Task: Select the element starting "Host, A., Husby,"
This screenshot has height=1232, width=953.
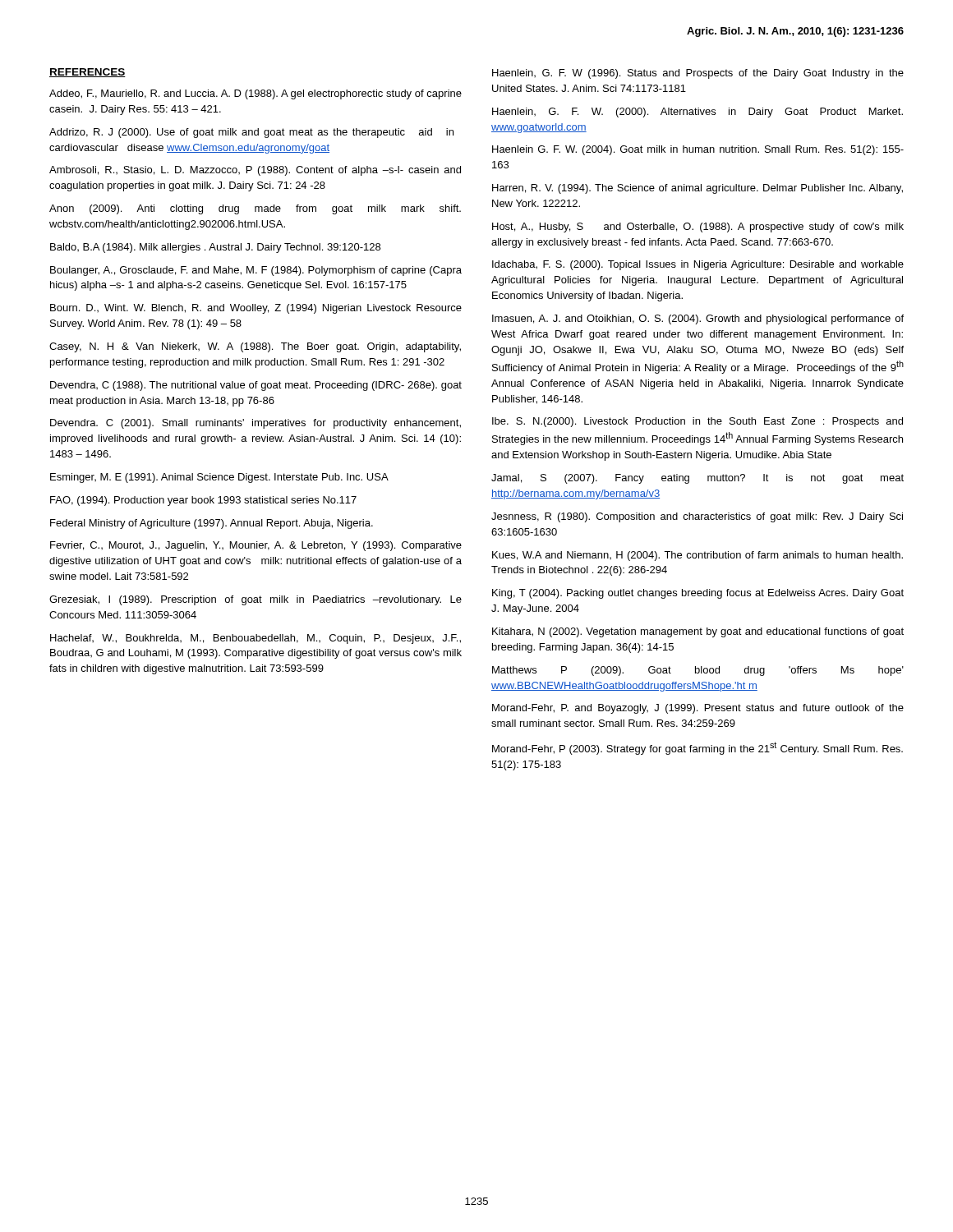Action: coord(698,234)
